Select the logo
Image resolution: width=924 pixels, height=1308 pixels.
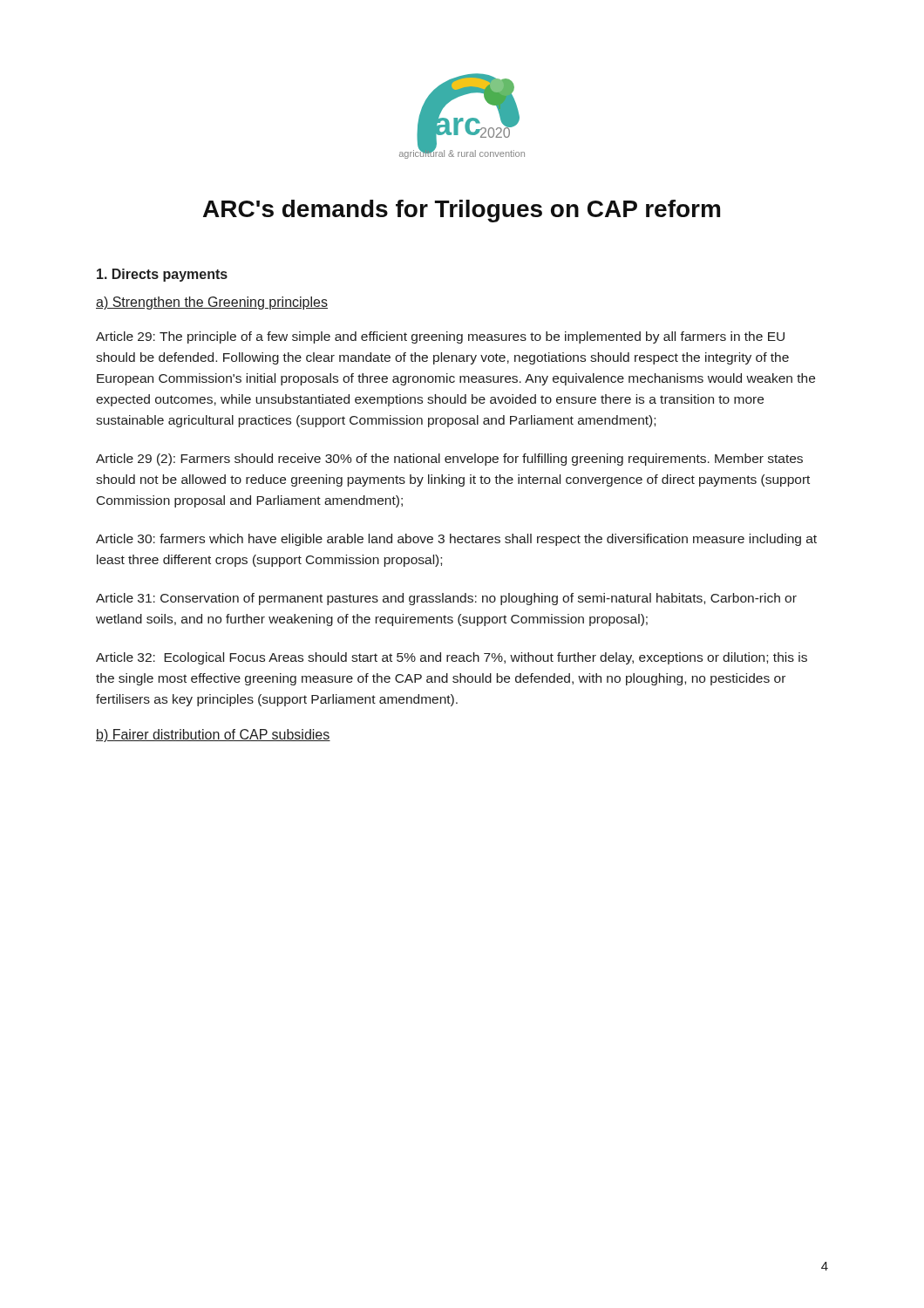pos(462,119)
